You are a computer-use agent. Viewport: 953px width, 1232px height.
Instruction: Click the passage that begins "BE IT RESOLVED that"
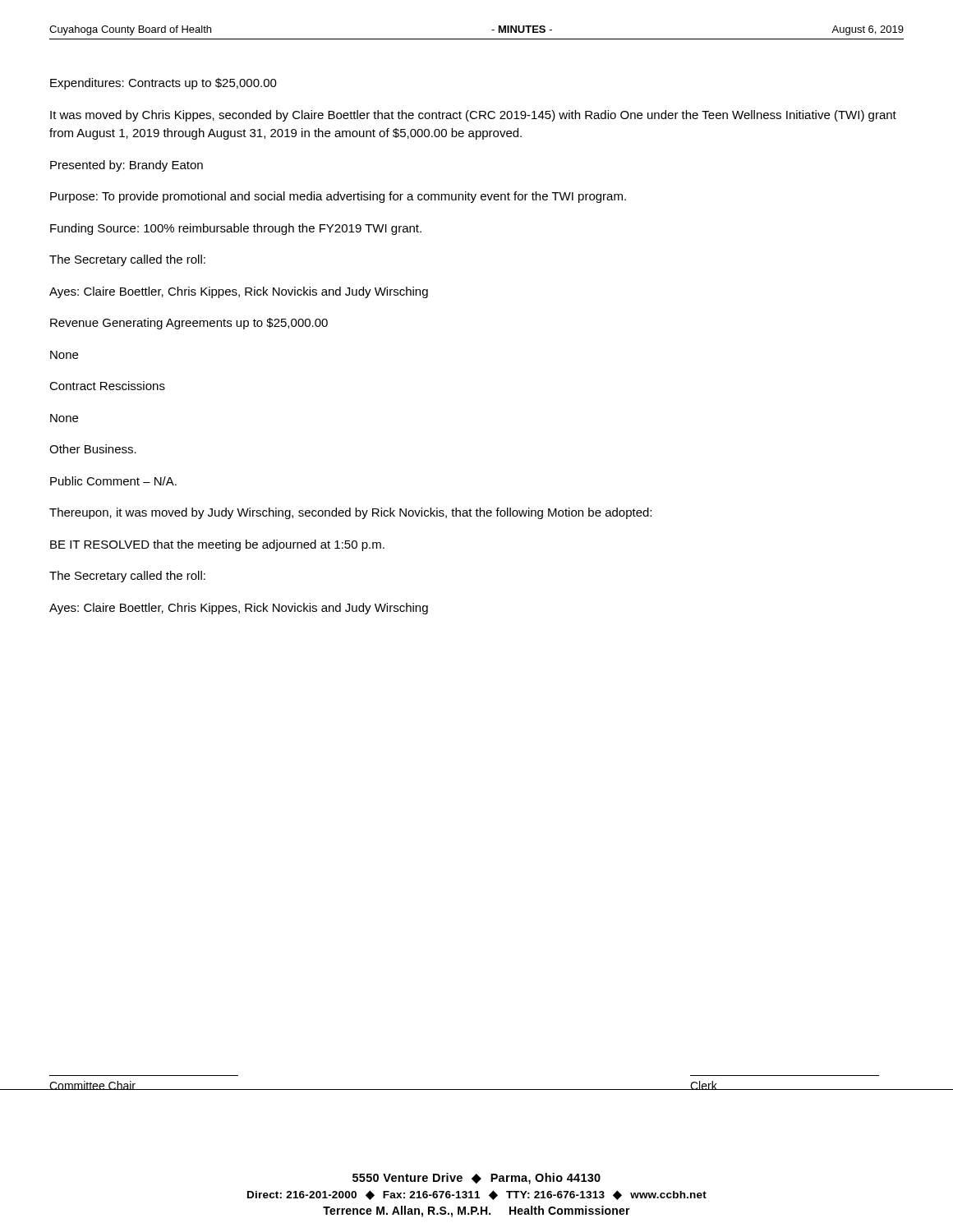[x=217, y=544]
